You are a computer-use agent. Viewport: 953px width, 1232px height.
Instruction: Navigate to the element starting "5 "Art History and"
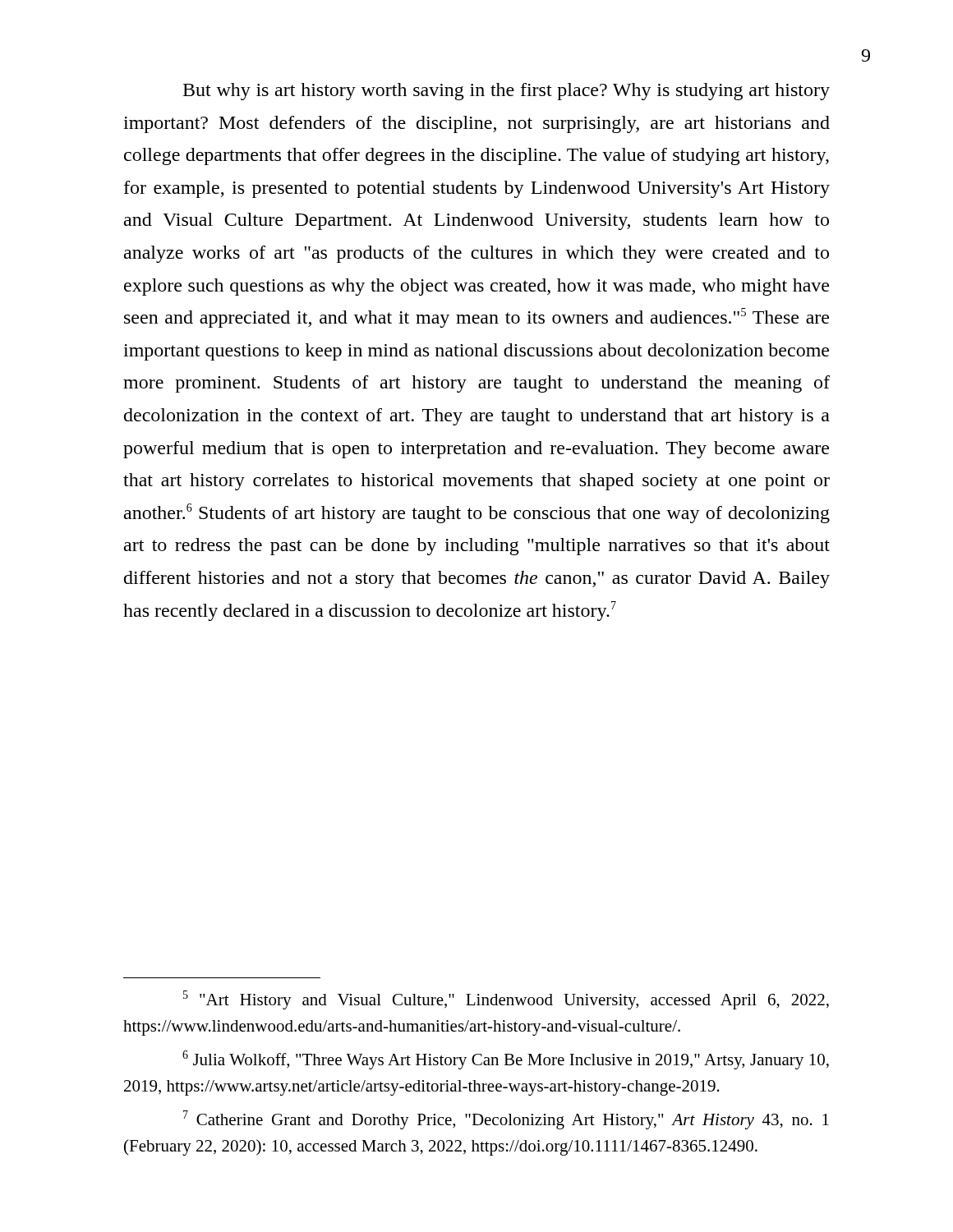[x=476, y=1012]
